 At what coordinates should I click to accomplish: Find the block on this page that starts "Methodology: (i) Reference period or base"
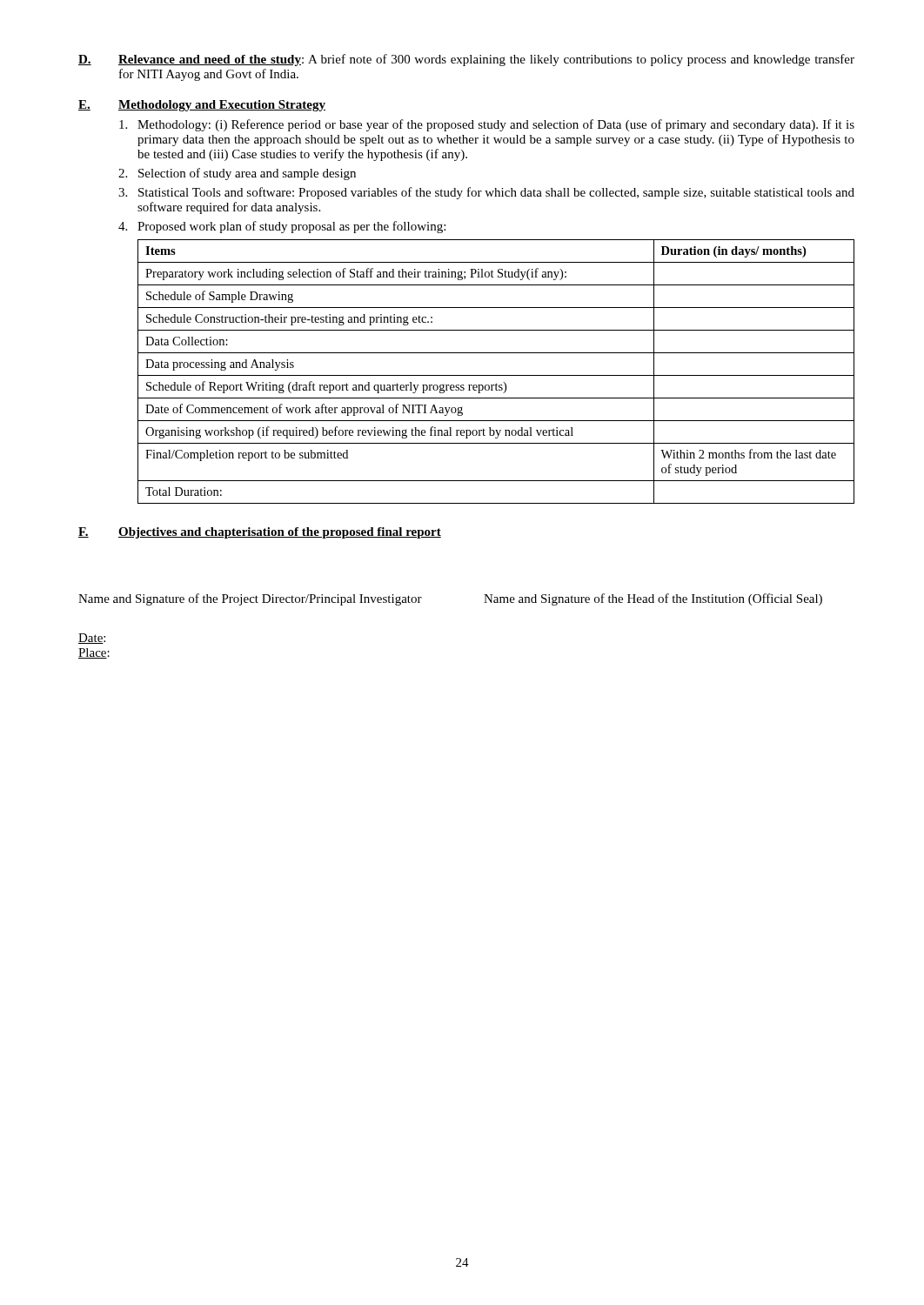[x=486, y=140]
